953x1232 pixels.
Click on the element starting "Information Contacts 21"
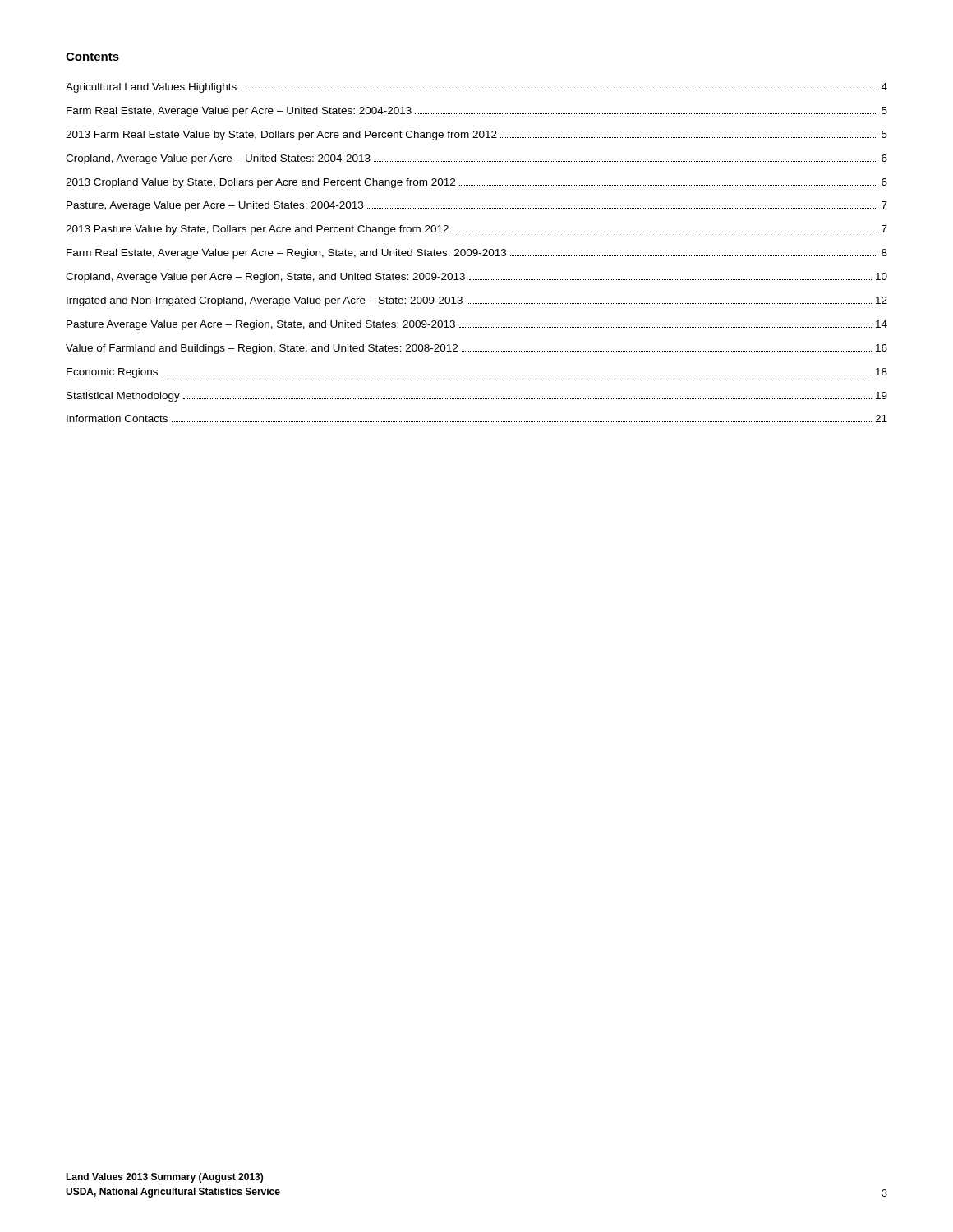(x=476, y=420)
